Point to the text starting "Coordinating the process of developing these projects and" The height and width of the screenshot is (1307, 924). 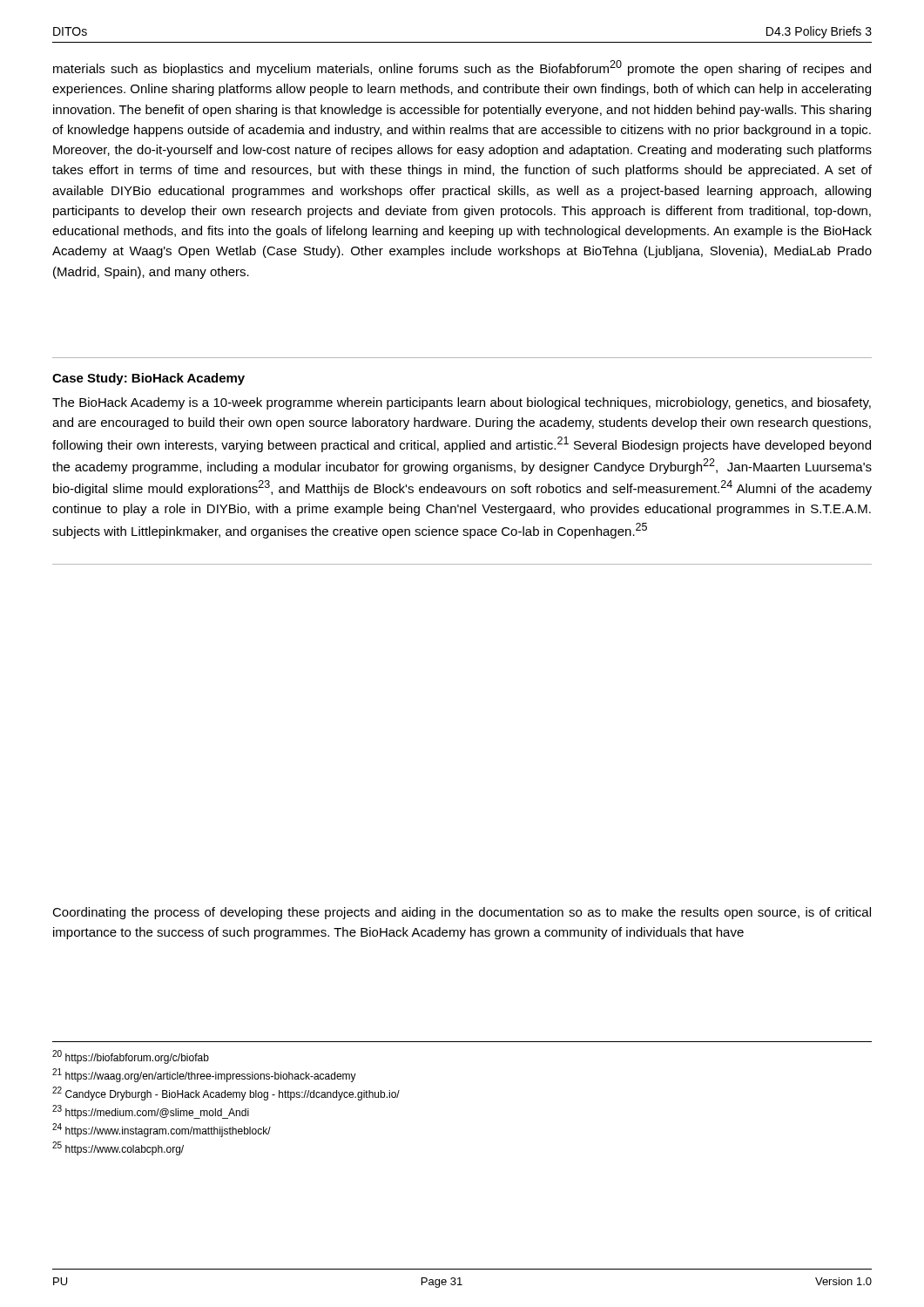[462, 922]
